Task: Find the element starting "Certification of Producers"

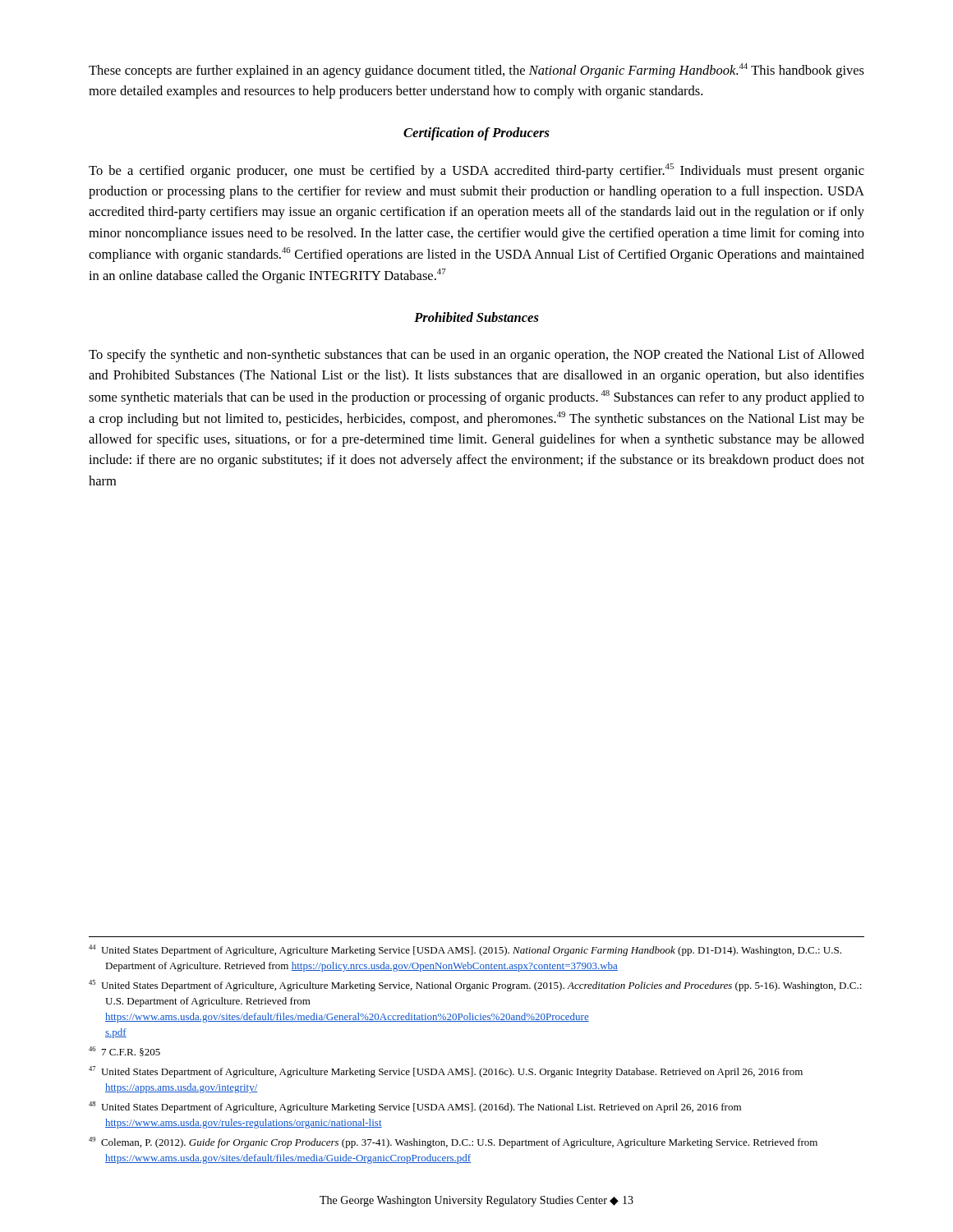Action: click(476, 132)
